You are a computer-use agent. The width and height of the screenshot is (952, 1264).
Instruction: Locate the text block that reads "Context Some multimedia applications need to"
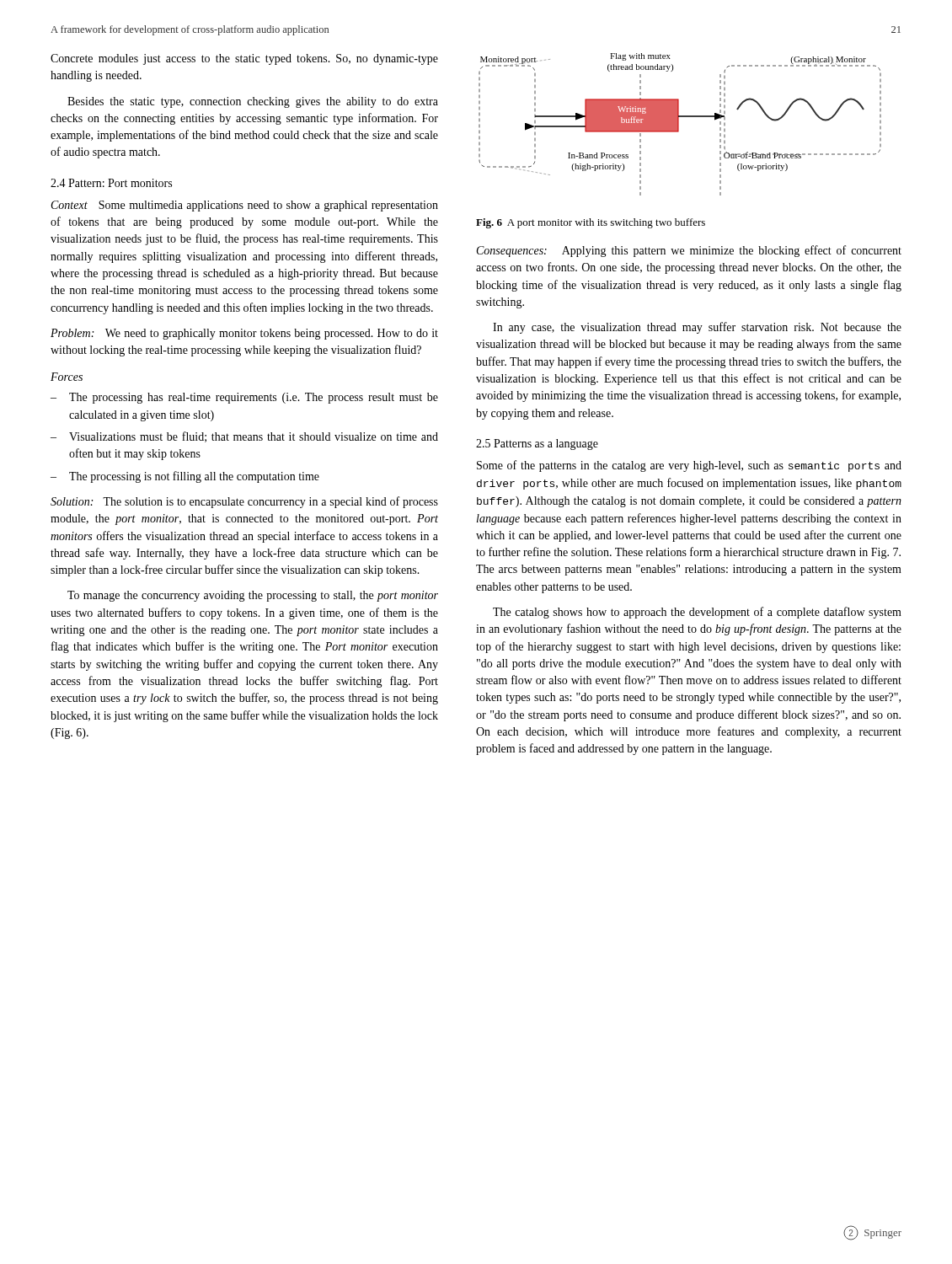pos(244,257)
